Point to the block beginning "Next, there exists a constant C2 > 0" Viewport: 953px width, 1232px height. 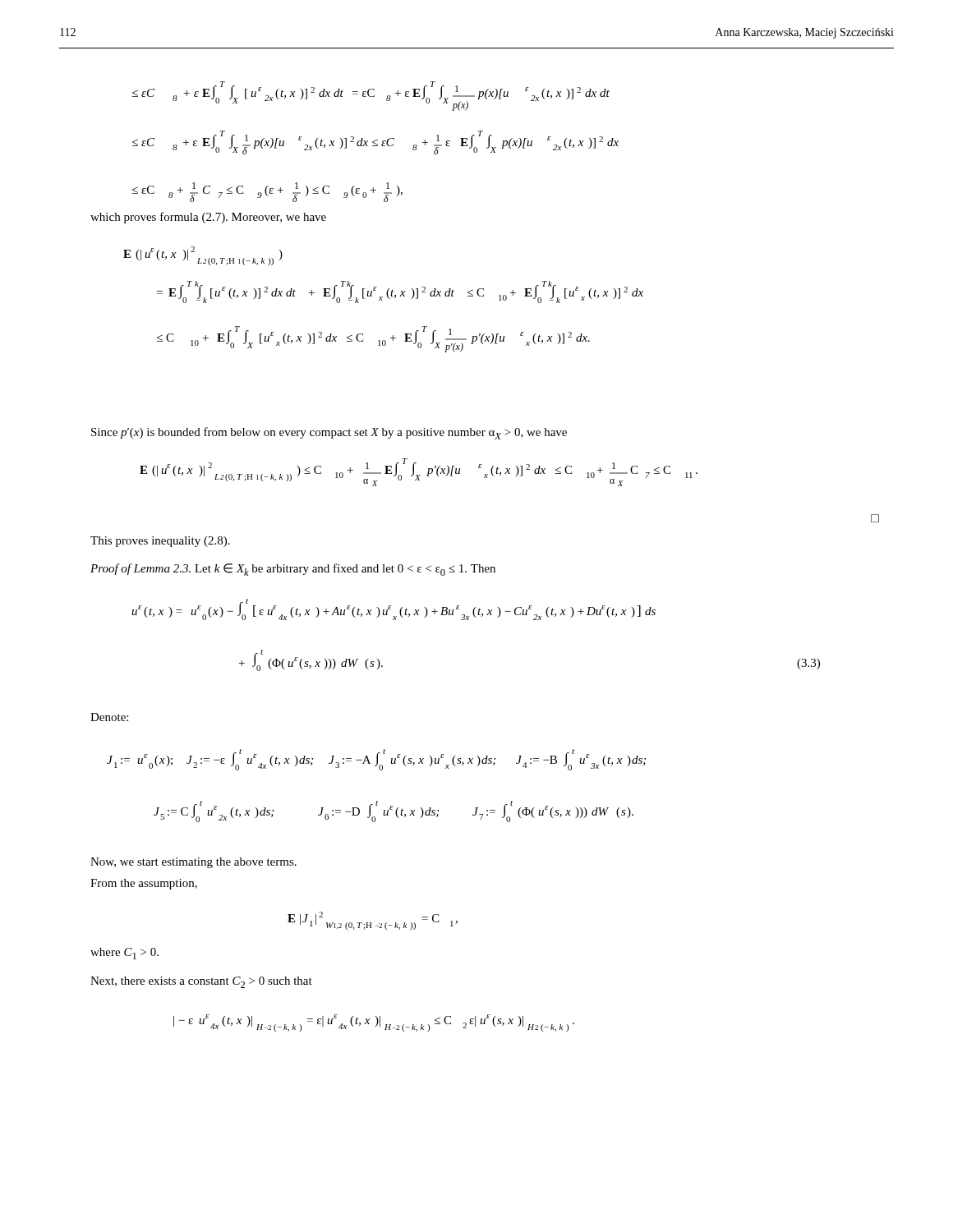201,982
